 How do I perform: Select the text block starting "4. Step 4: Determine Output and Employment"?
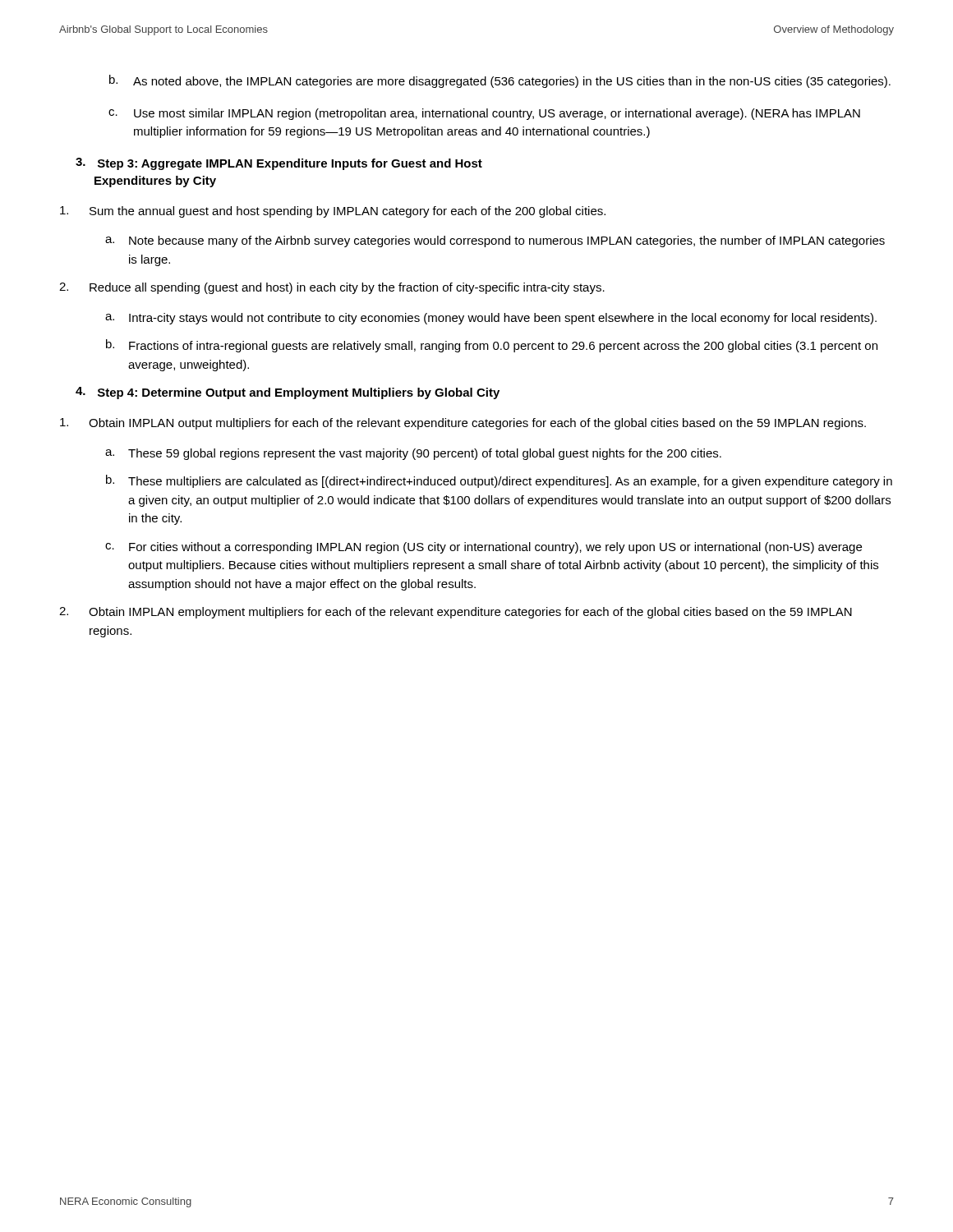288,392
